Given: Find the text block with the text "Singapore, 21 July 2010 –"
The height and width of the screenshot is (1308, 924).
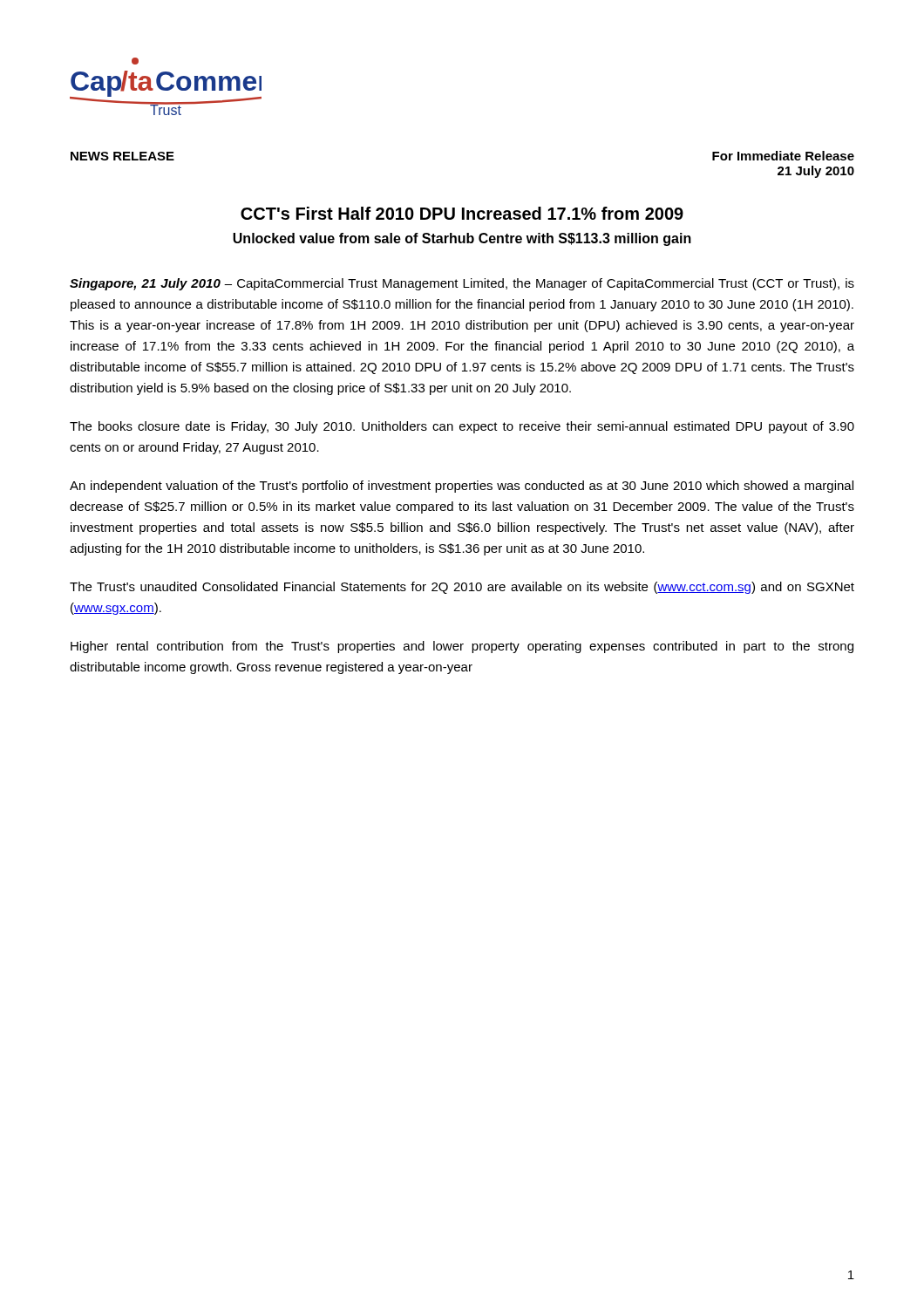Looking at the screenshot, I should coord(462,335).
